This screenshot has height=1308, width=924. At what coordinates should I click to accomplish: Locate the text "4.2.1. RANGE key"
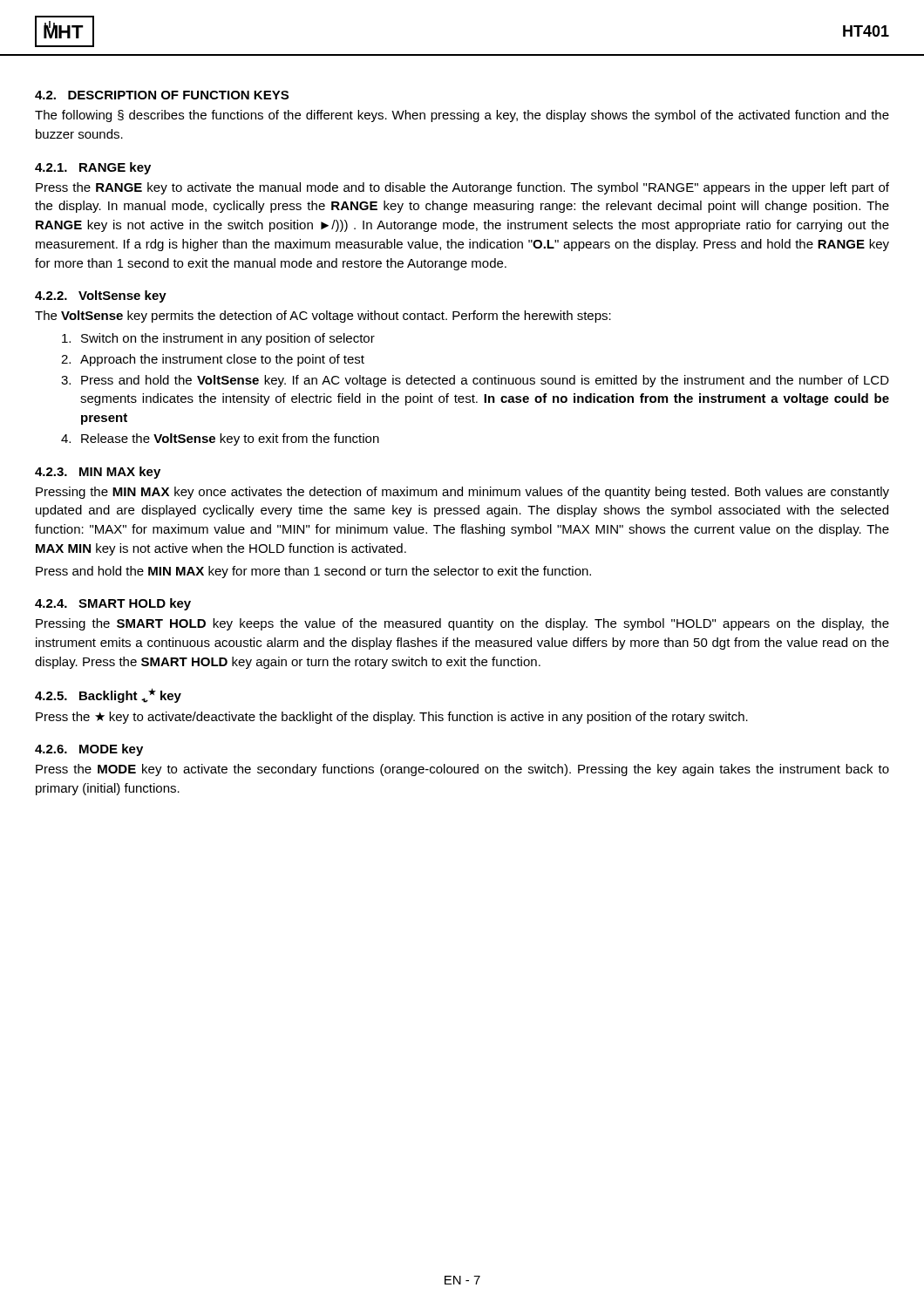pyautogui.click(x=93, y=167)
